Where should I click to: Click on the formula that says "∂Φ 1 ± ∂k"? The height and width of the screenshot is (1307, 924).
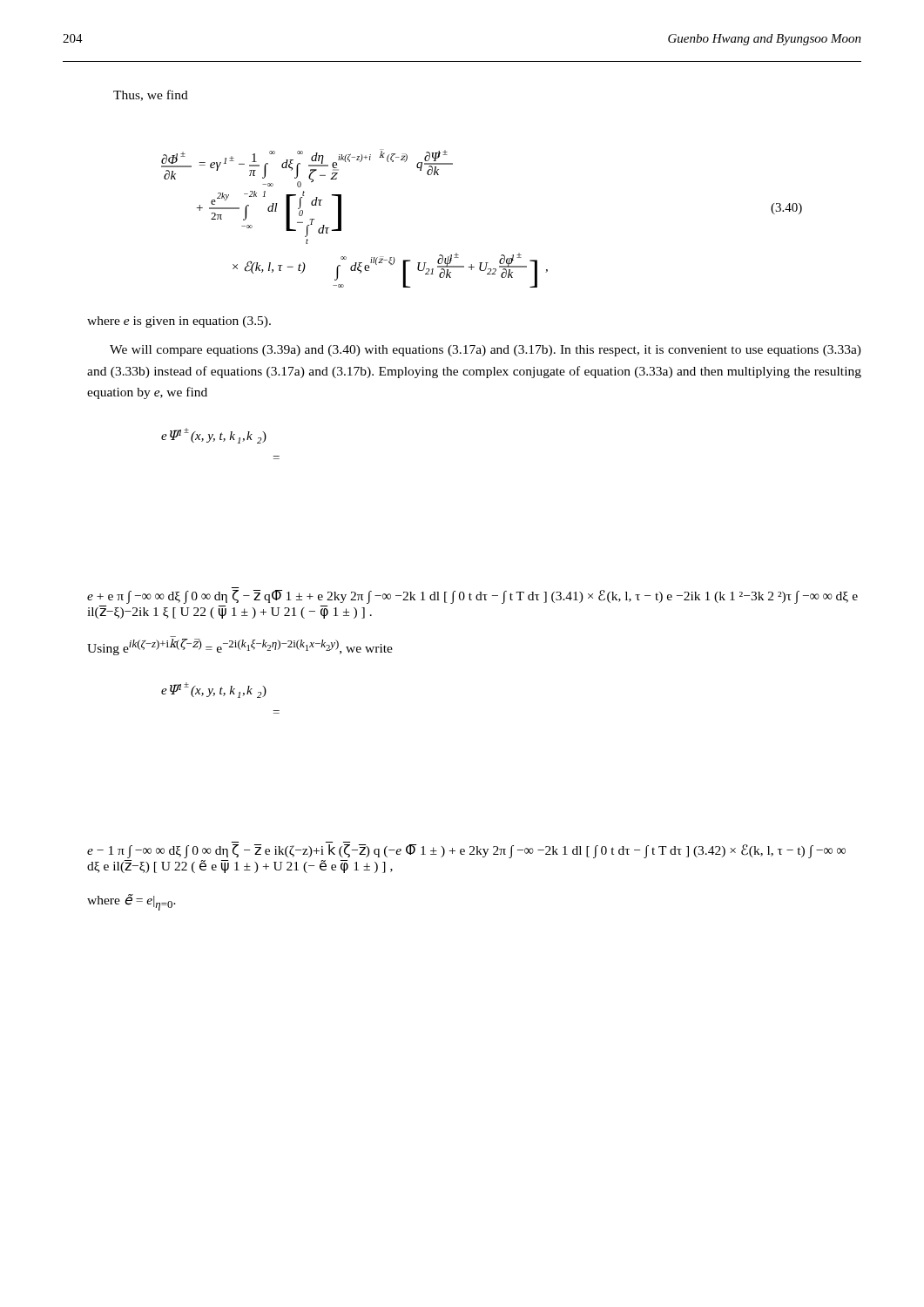click(307, 168)
